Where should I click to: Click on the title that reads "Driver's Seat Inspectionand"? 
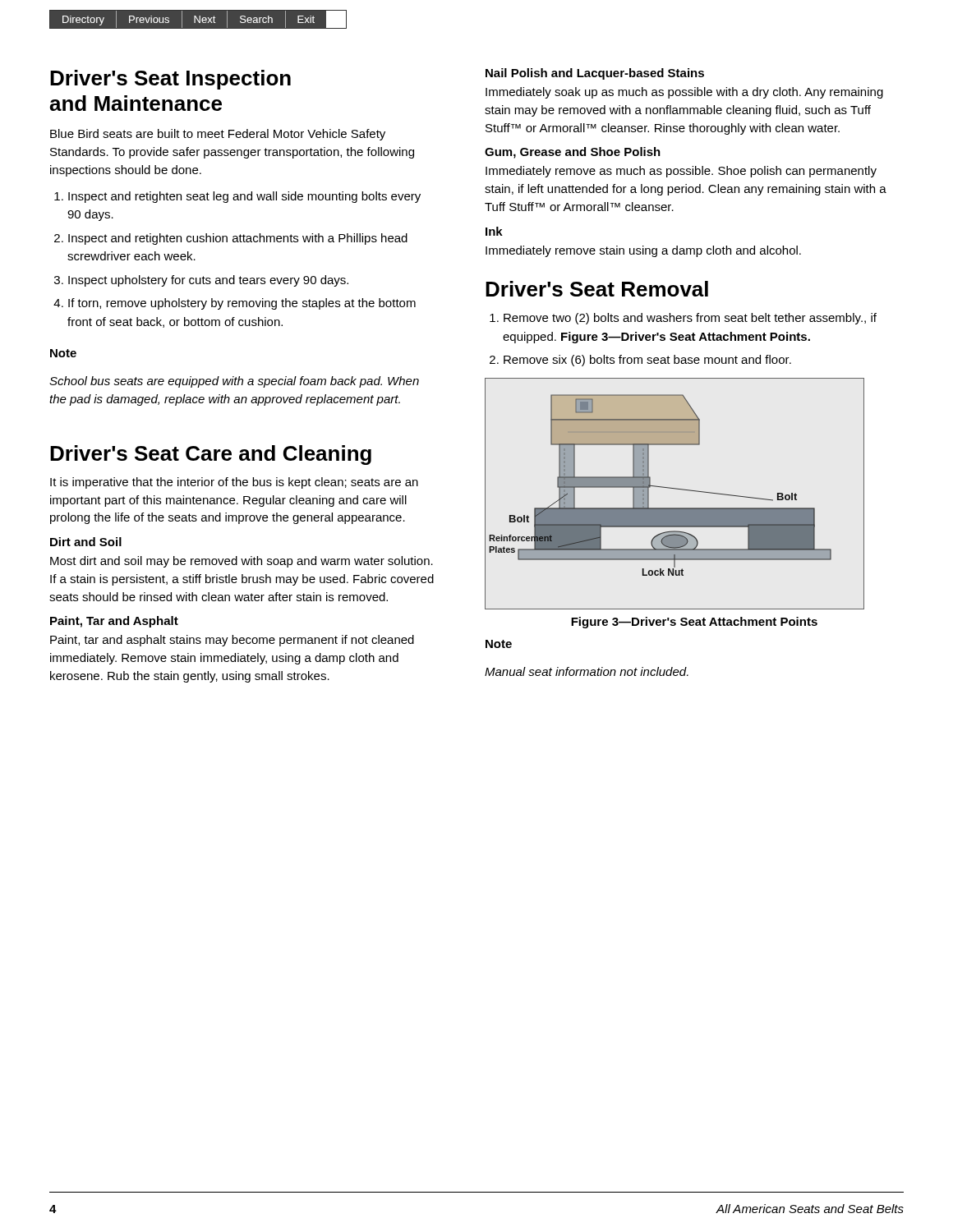pos(242,91)
